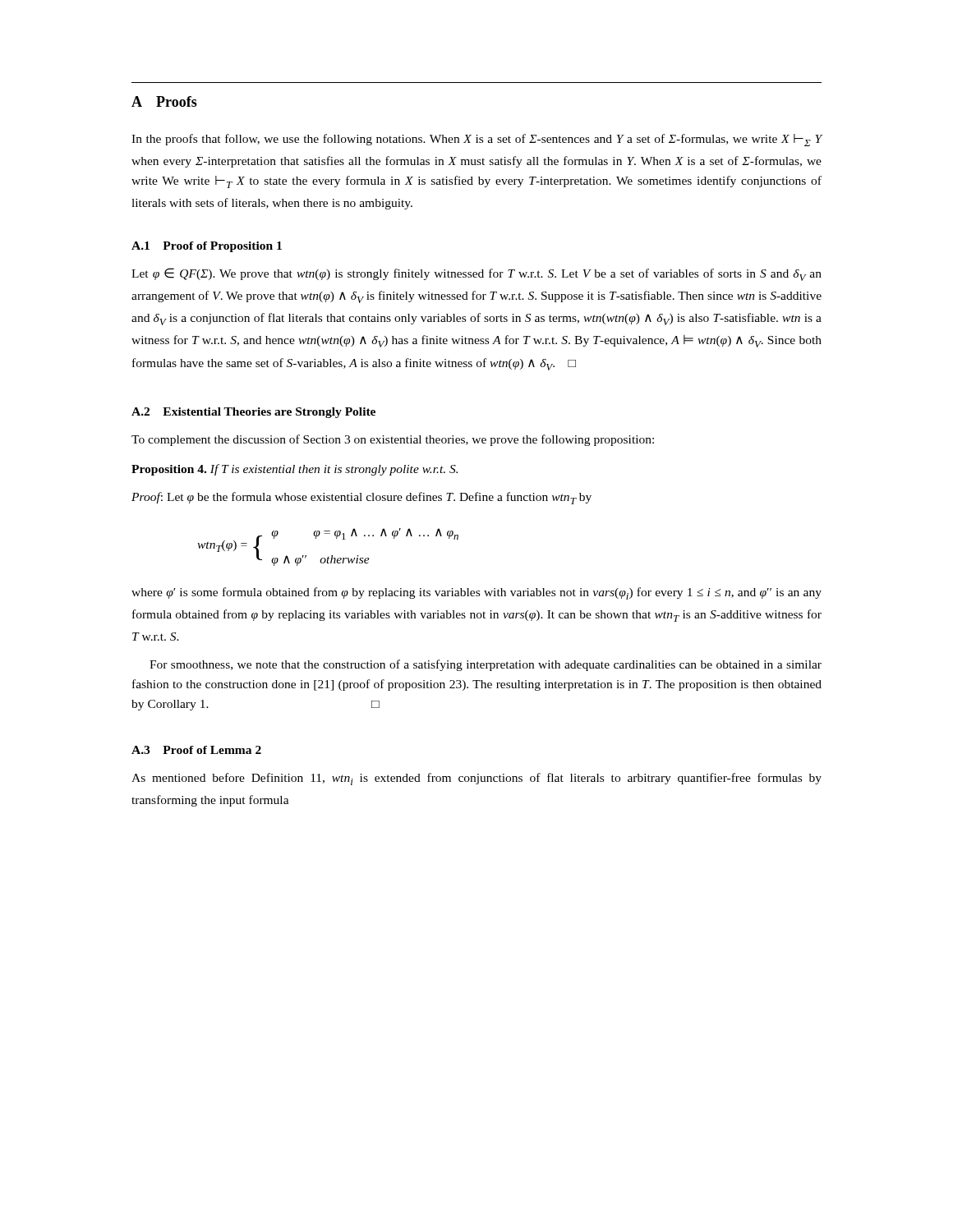
Task: Navigate to the text block starting "A.1 Proof of"
Action: click(207, 245)
